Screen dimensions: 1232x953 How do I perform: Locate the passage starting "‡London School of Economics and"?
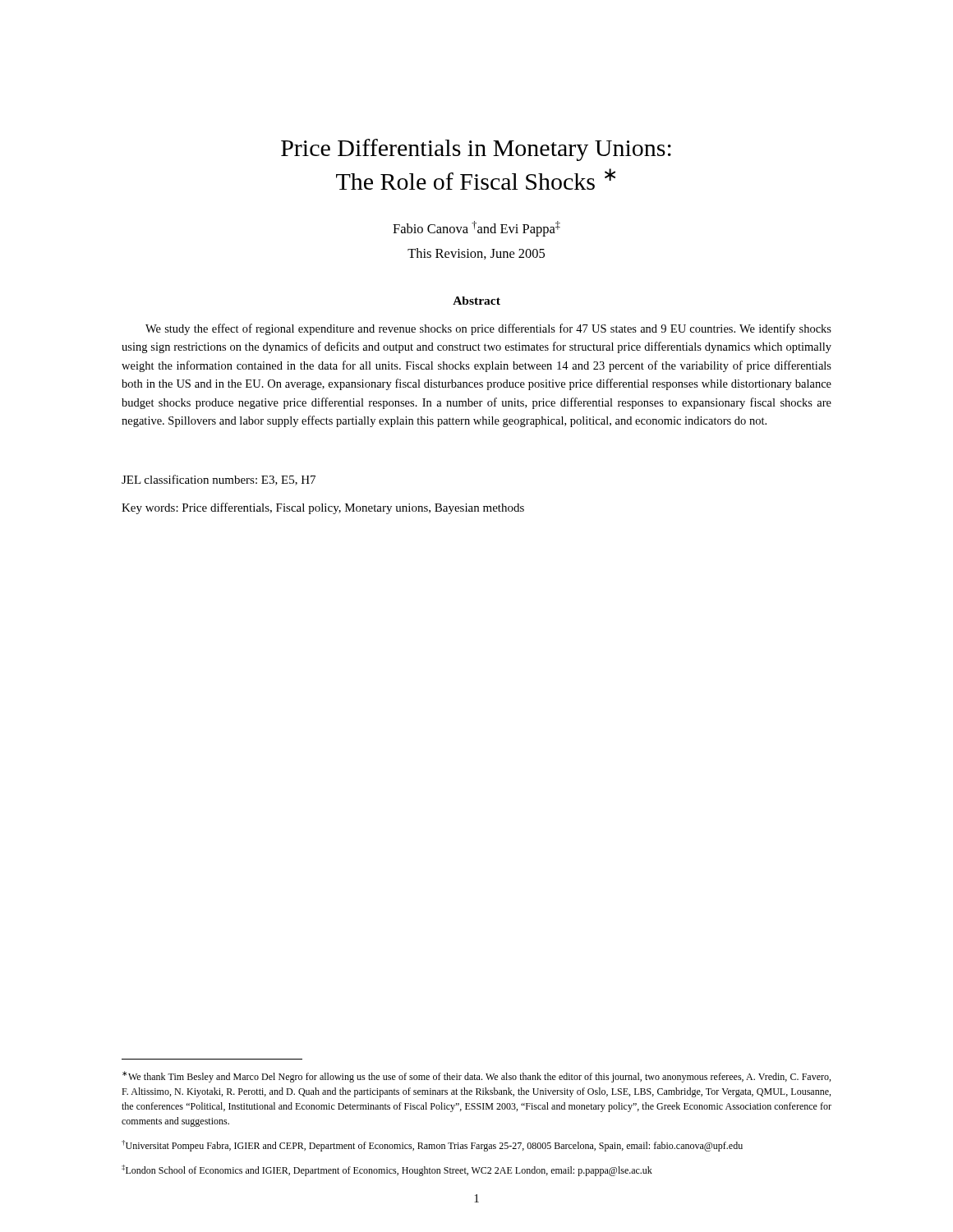click(x=387, y=1170)
